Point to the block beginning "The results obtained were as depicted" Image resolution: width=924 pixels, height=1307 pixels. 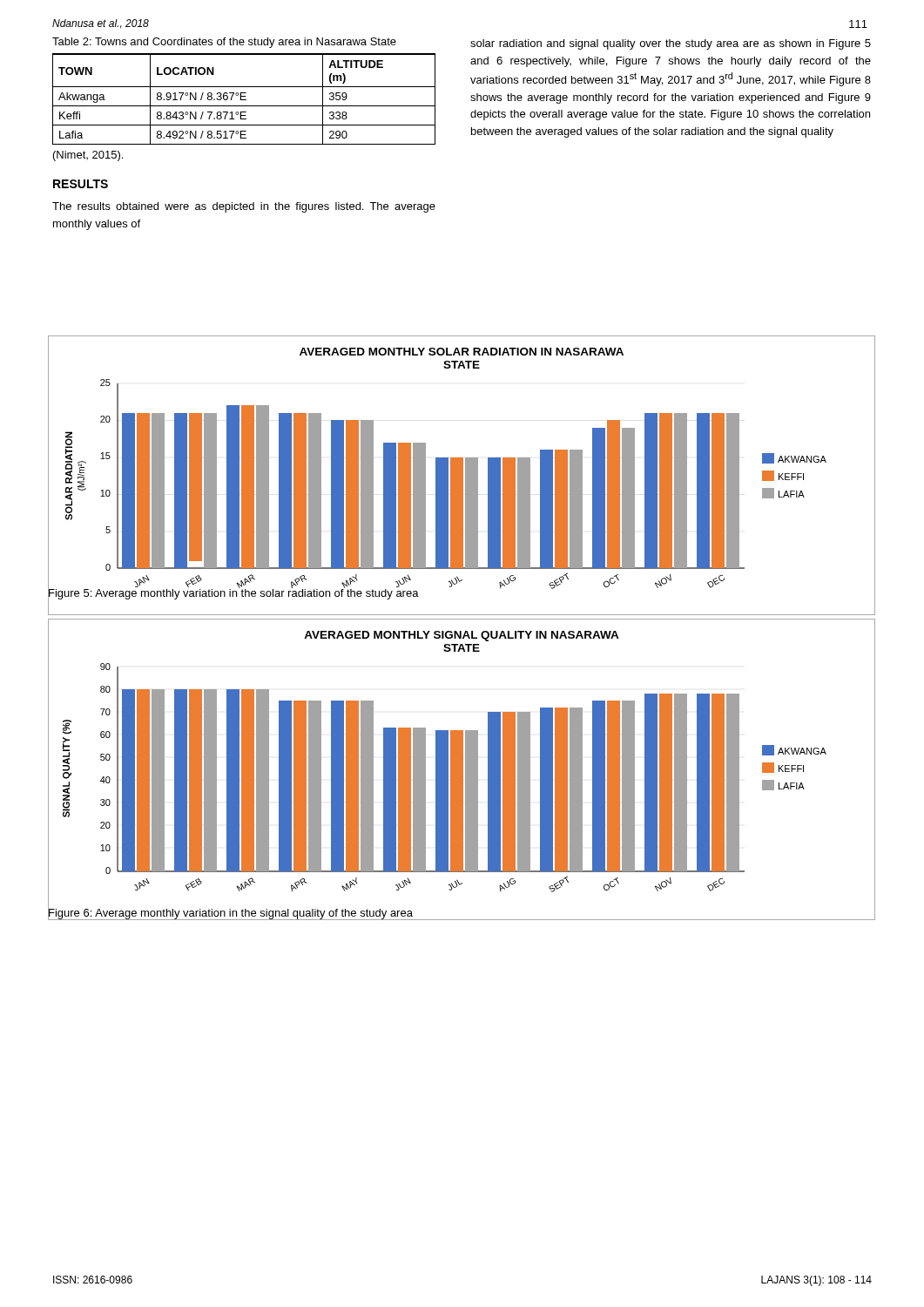coord(244,215)
